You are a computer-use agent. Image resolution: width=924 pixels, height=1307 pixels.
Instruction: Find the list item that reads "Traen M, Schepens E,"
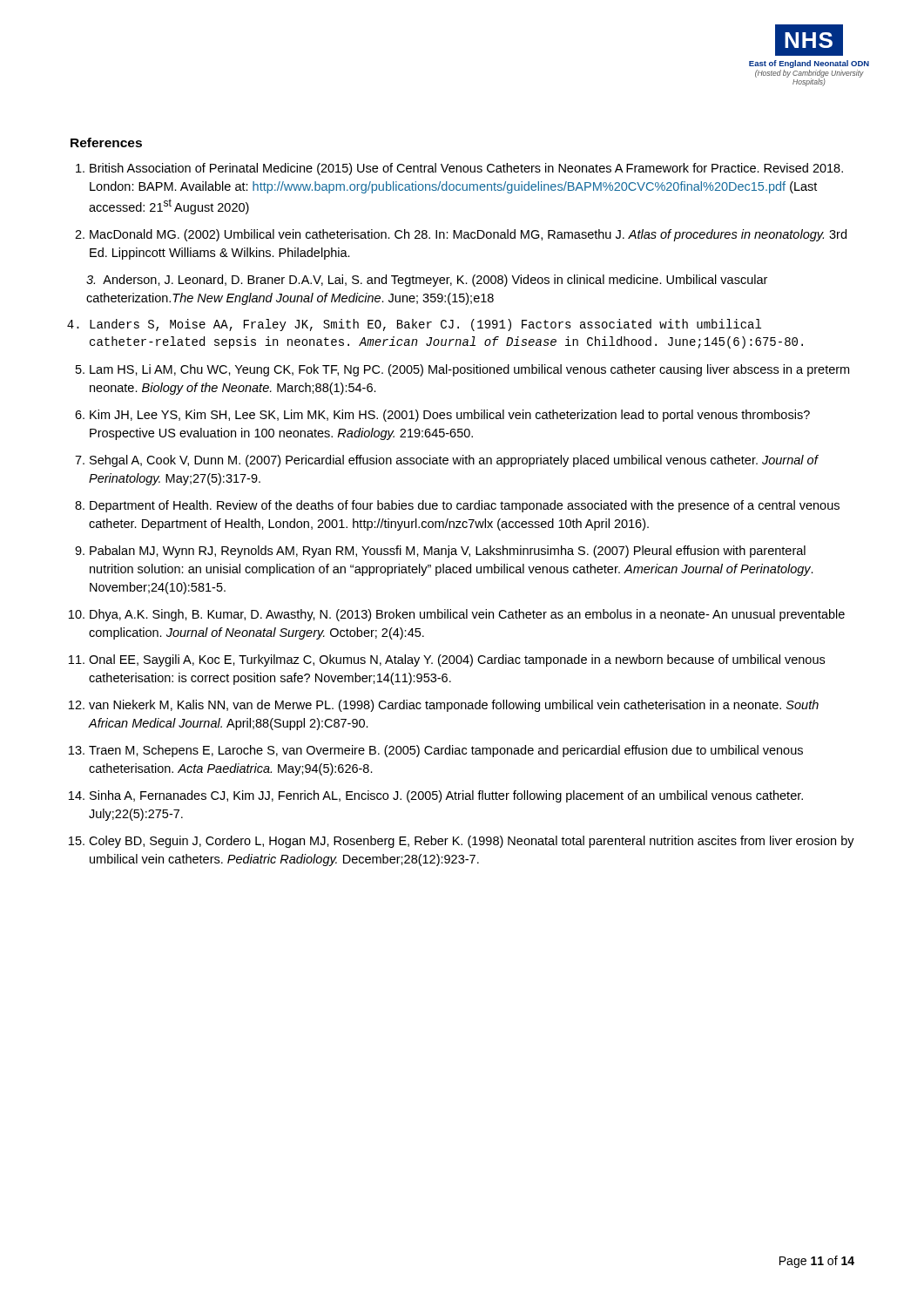click(x=446, y=759)
